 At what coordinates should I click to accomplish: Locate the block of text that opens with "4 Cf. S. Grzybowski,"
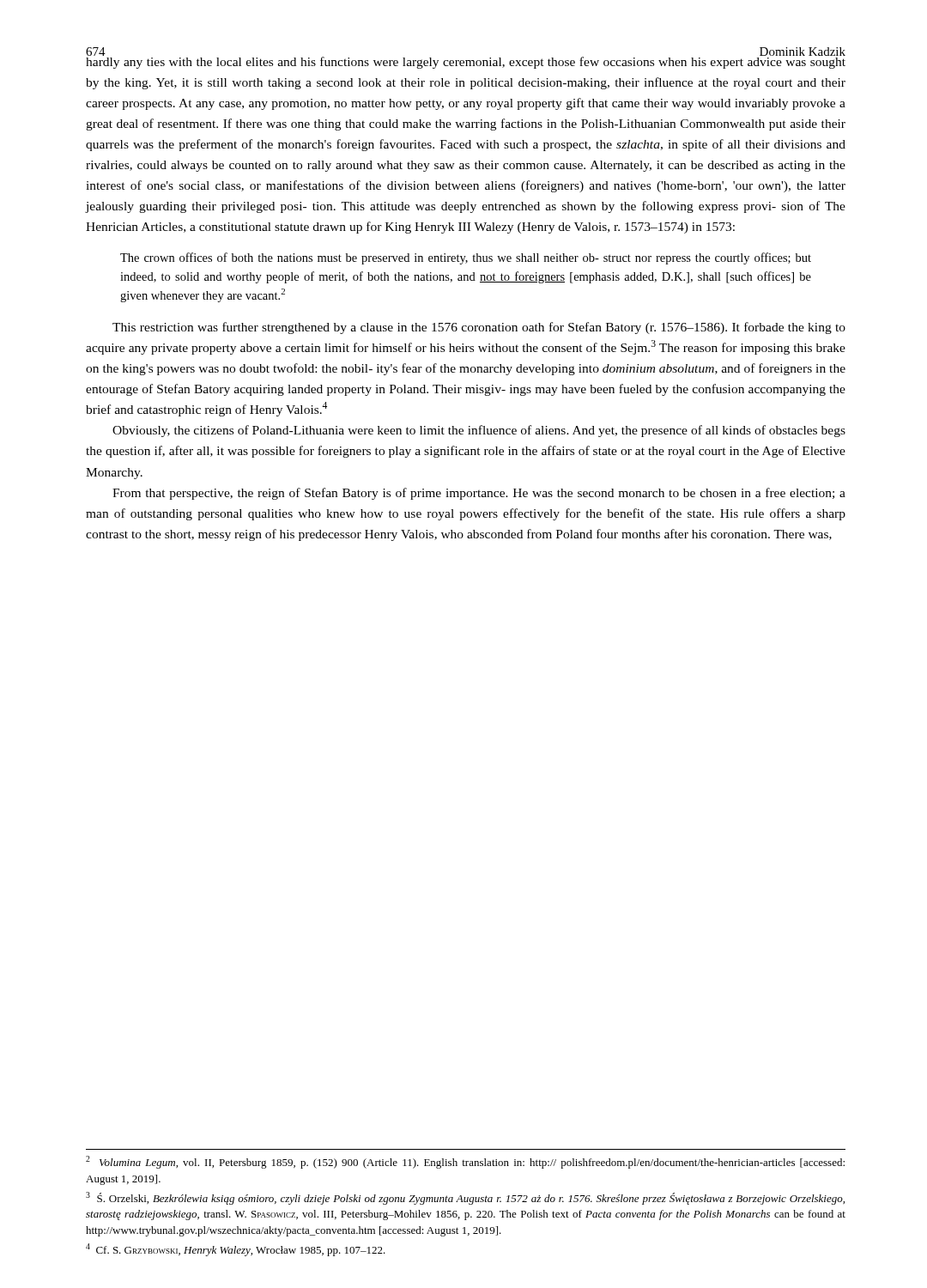(x=236, y=1249)
